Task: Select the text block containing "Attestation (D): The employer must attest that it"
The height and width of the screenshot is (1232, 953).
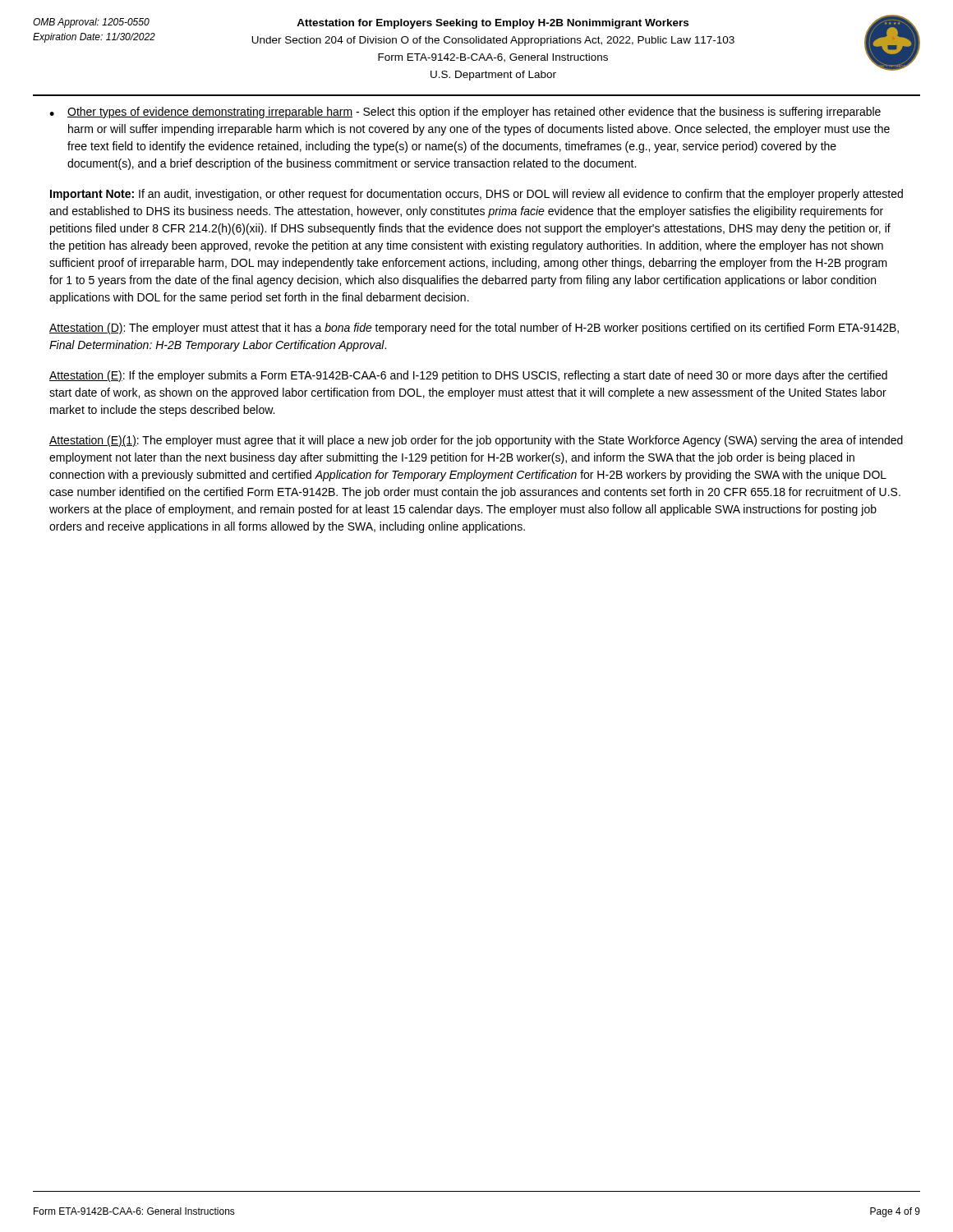Action: pos(474,336)
